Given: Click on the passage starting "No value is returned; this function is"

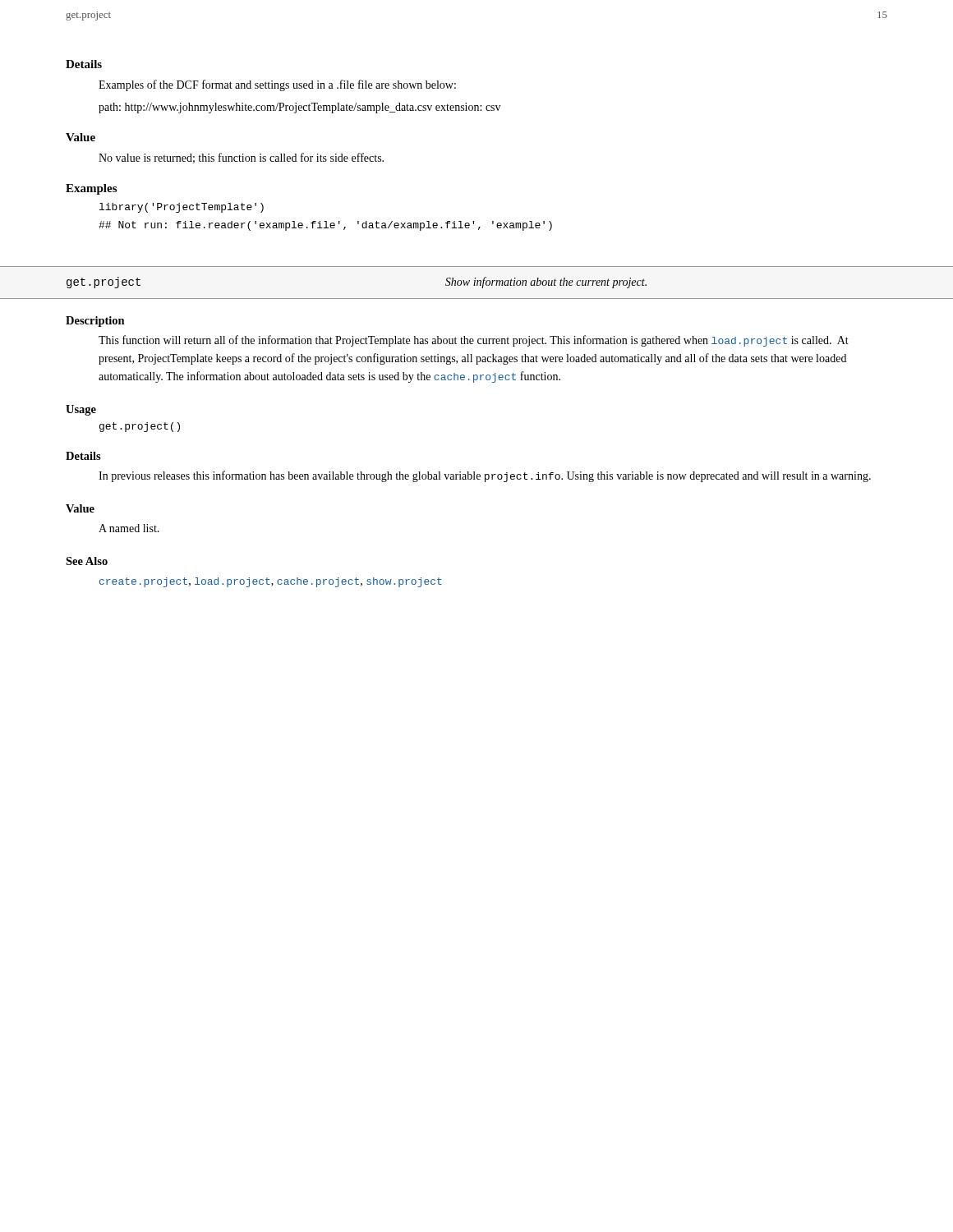Looking at the screenshot, I should (x=242, y=158).
